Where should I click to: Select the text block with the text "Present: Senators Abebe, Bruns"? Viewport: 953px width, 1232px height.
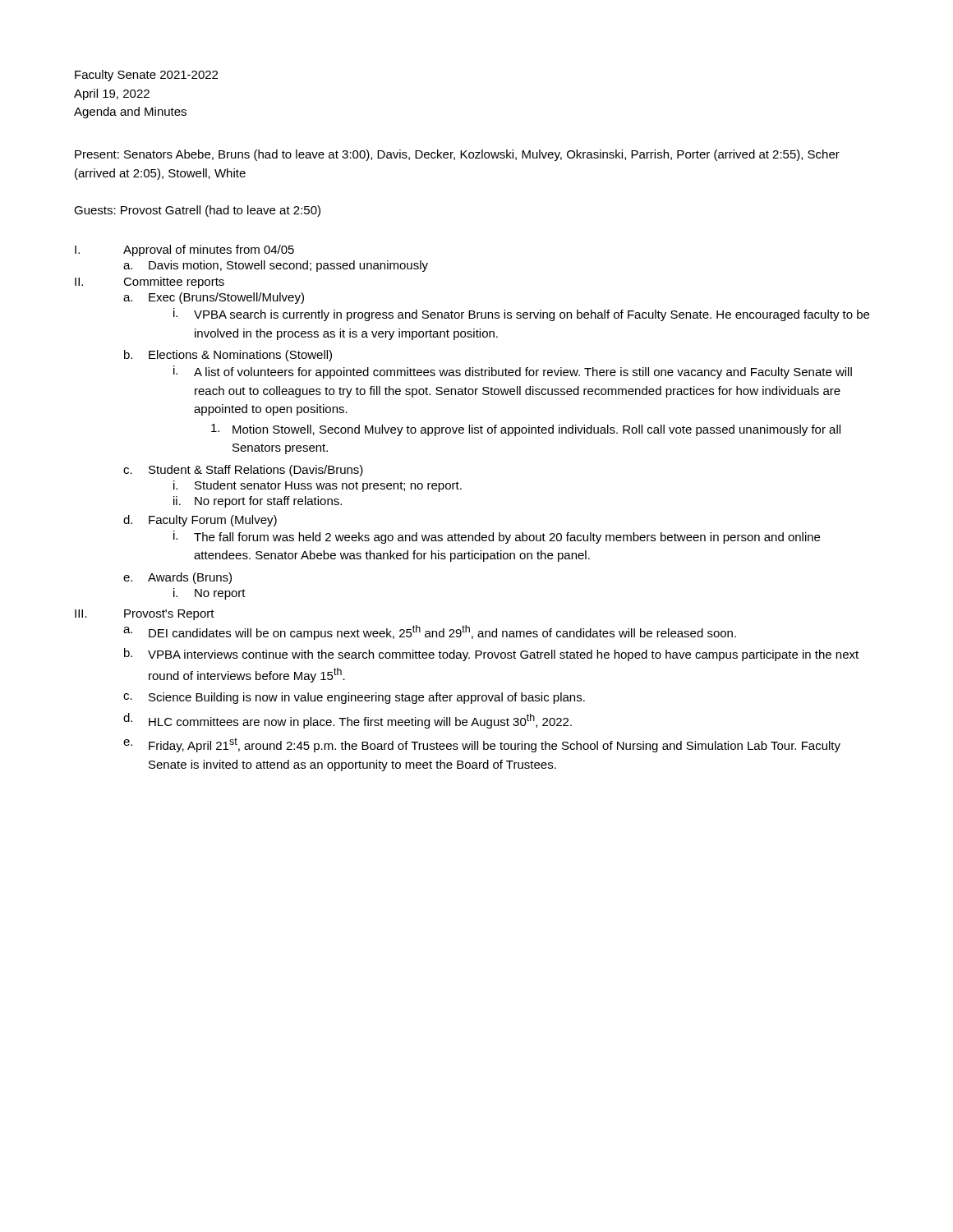[457, 163]
